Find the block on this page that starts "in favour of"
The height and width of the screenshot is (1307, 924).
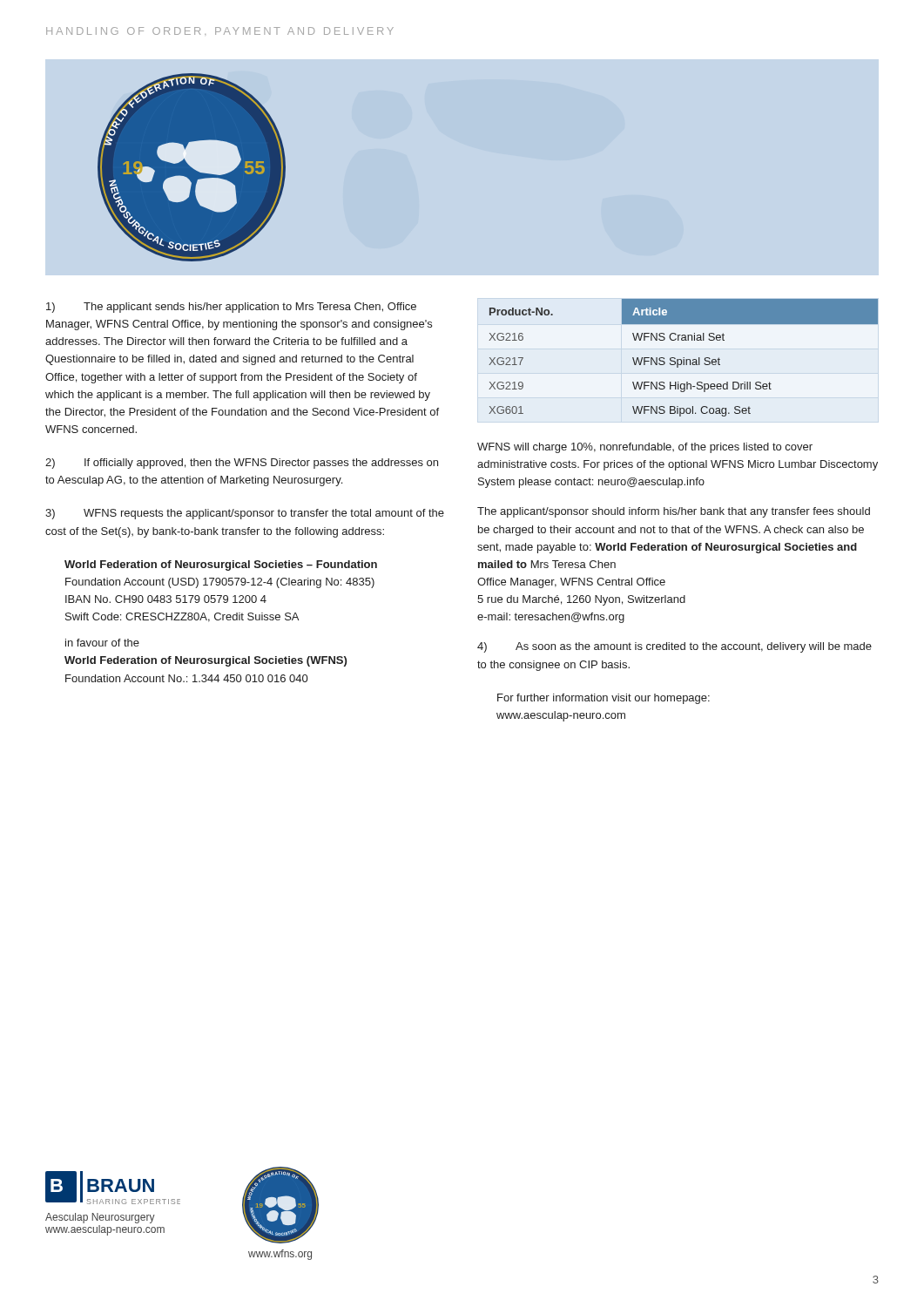click(206, 660)
